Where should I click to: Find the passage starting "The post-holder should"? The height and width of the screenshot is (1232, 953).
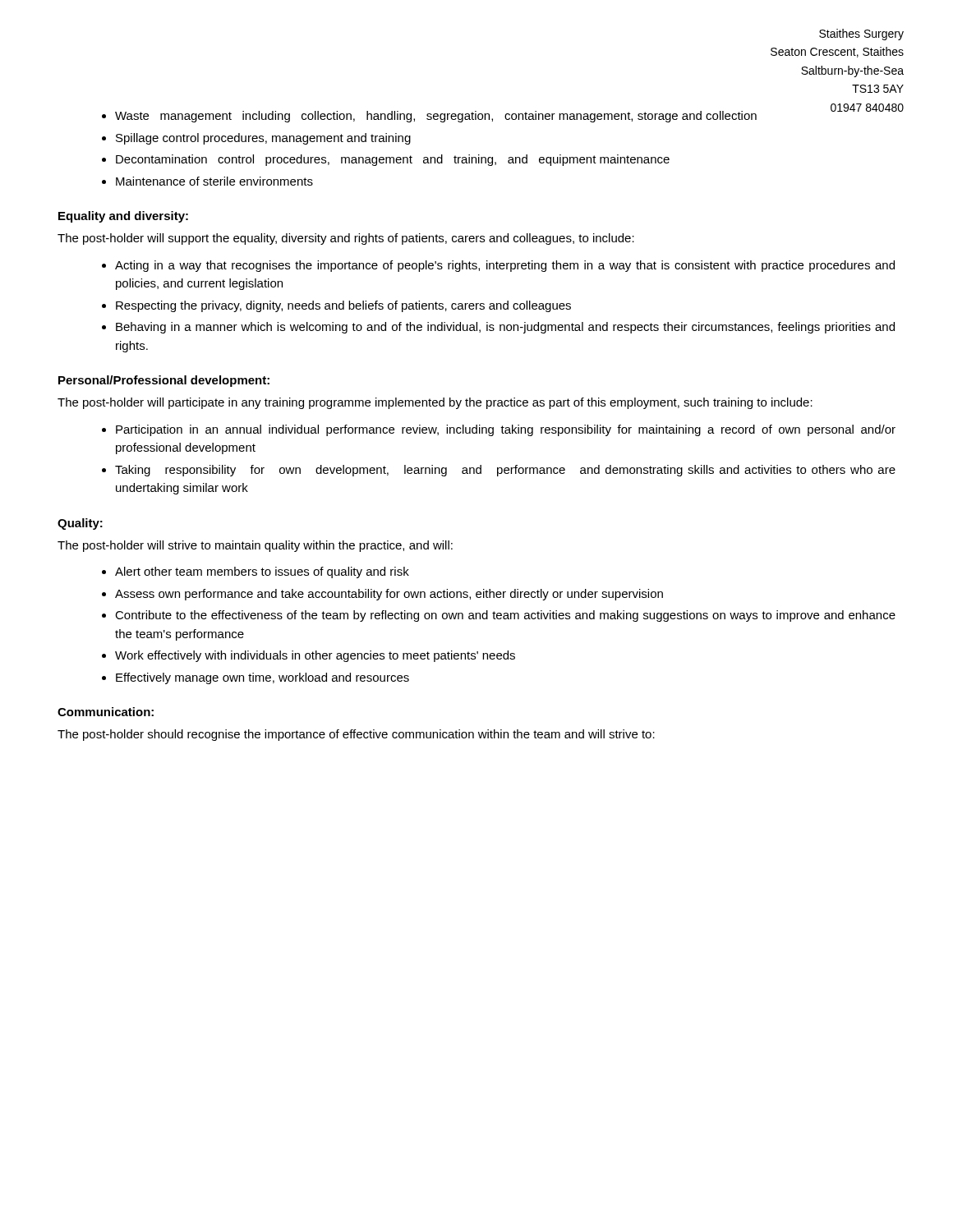[x=356, y=734]
